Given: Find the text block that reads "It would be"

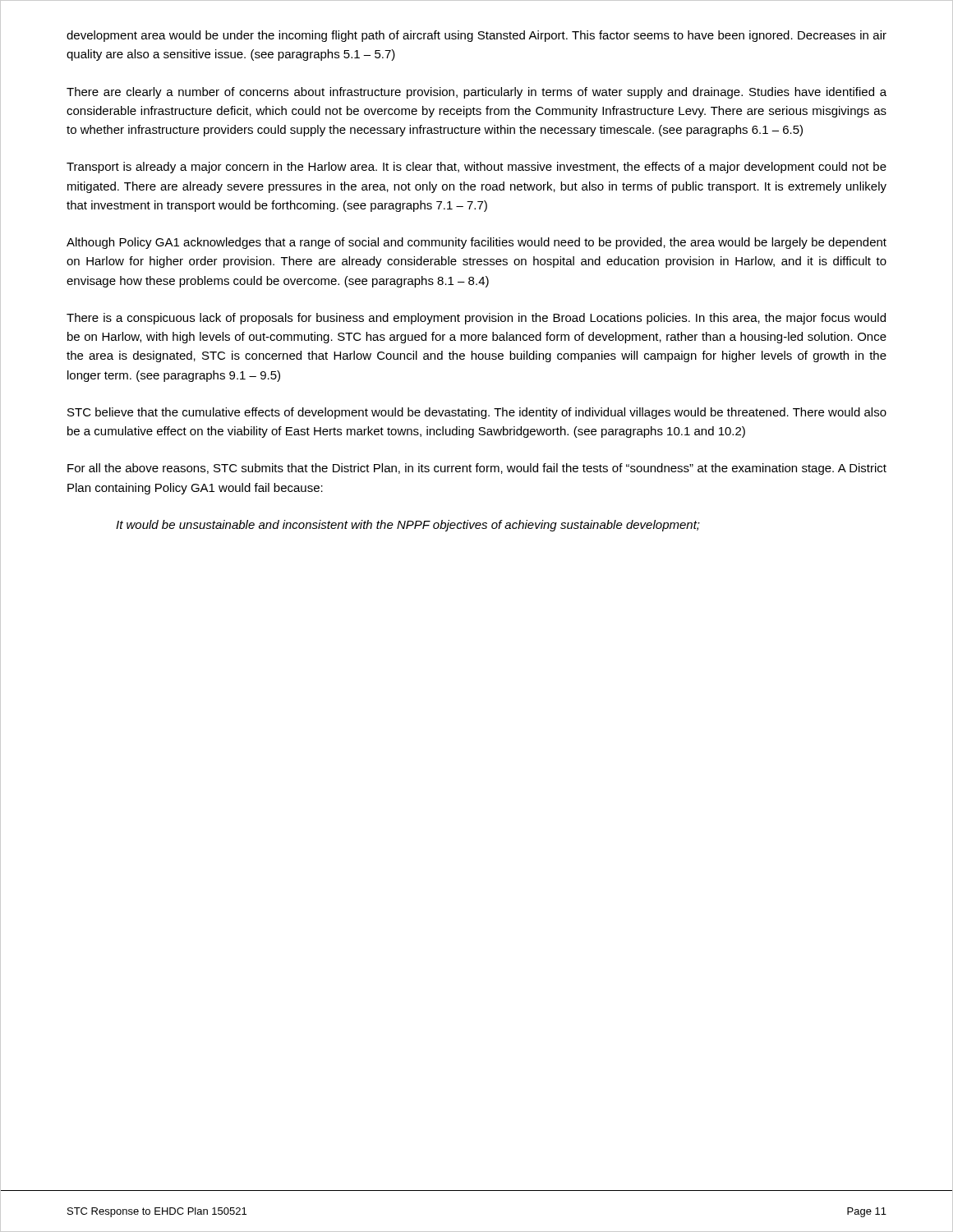Looking at the screenshot, I should click(x=408, y=524).
